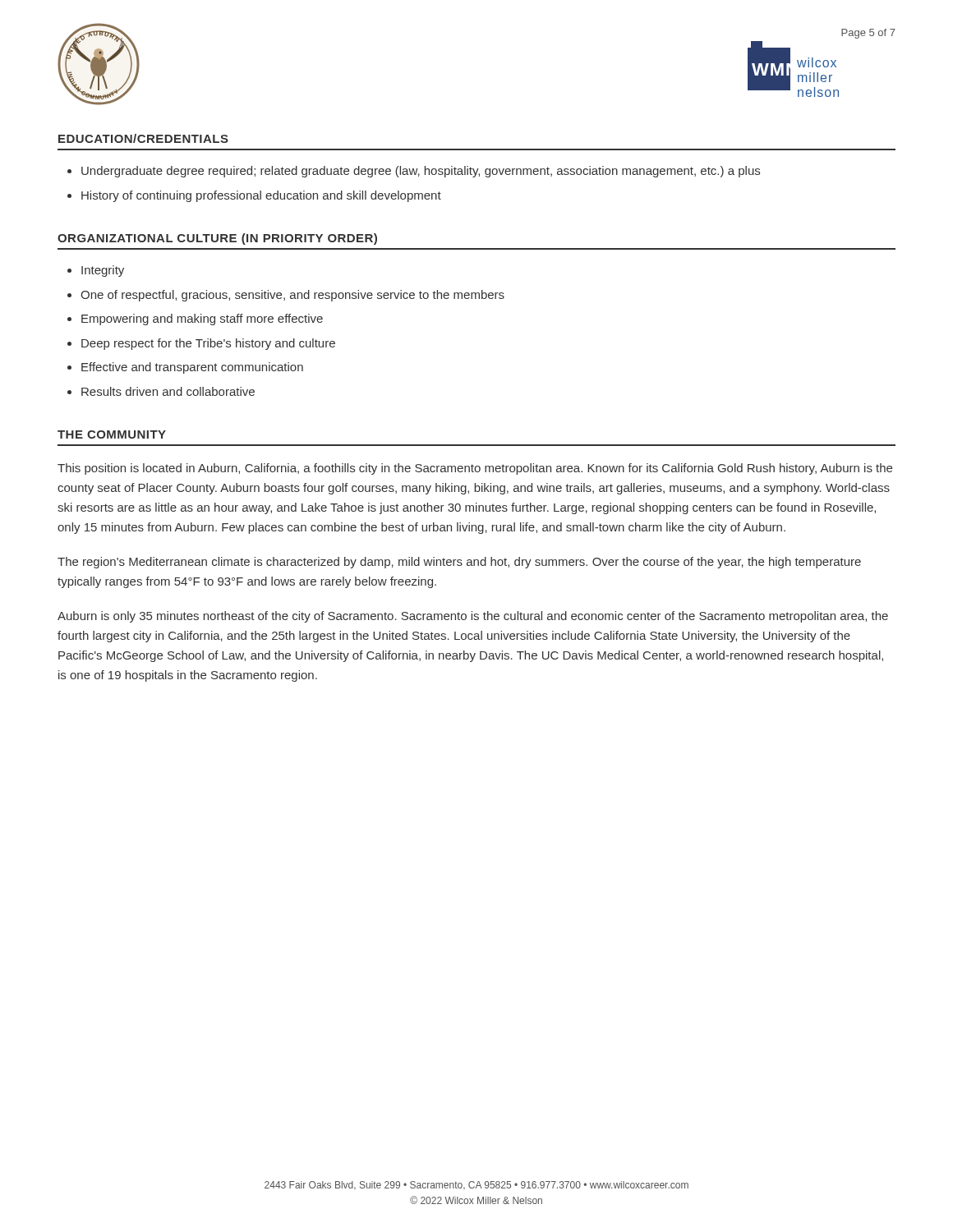The width and height of the screenshot is (953, 1232).
Task: Select the text starting "This position is located in Auburn, California,"
Action: 475,497
